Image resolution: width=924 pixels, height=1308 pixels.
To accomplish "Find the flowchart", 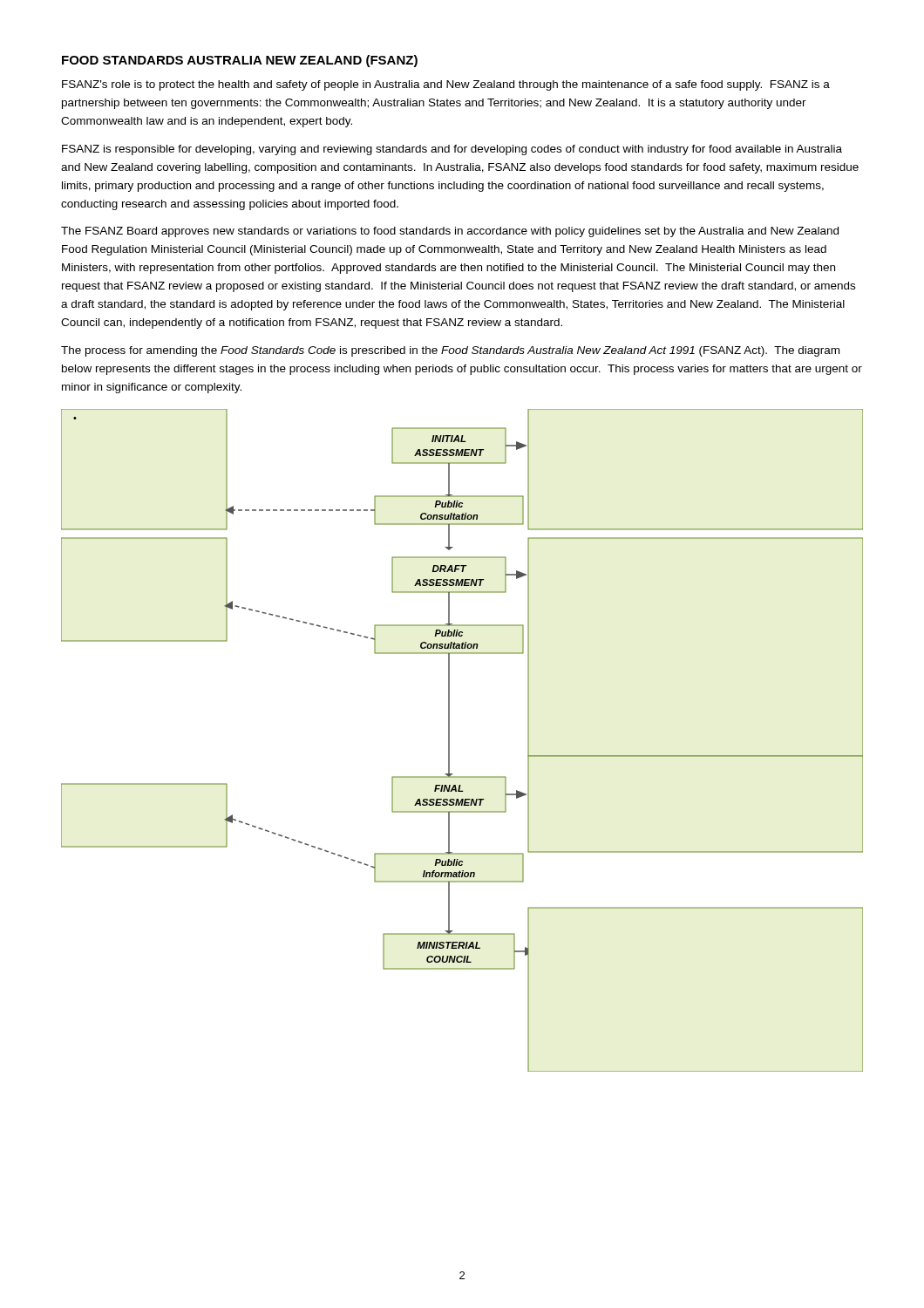I will click(462, 741).
